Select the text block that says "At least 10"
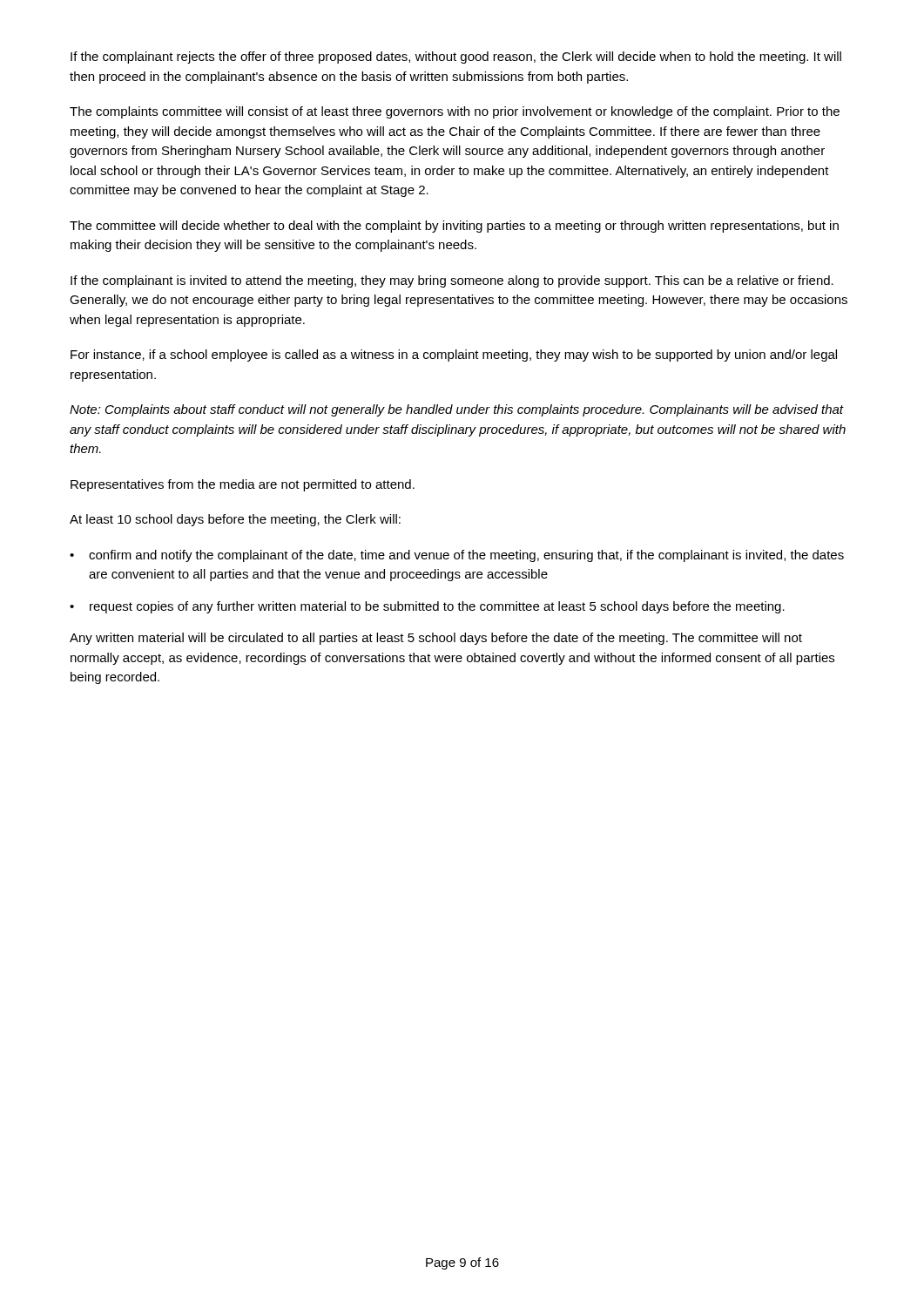 (236, 519)
